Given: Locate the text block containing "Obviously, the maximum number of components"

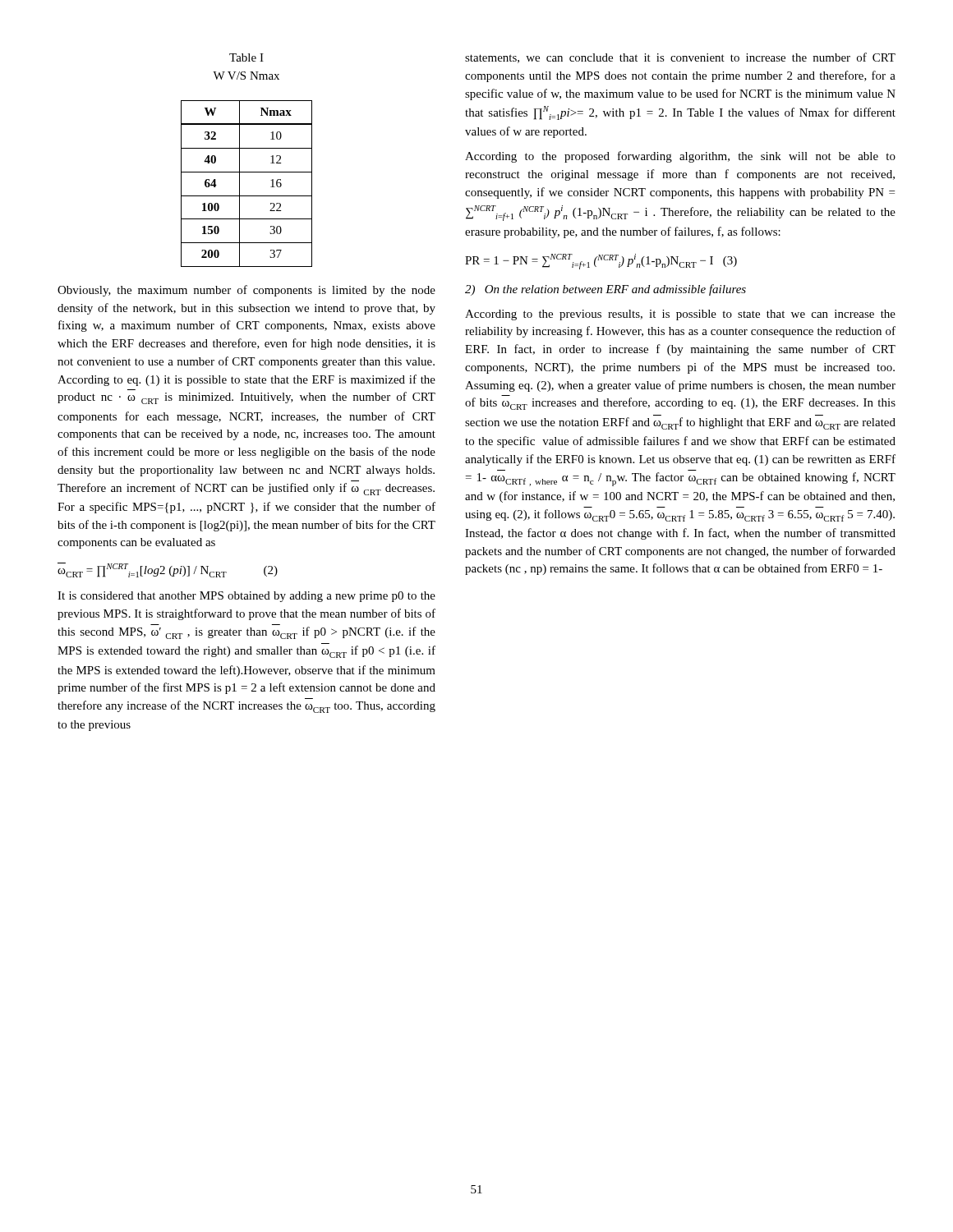Looking at the screenshot, I should point(246,417).
